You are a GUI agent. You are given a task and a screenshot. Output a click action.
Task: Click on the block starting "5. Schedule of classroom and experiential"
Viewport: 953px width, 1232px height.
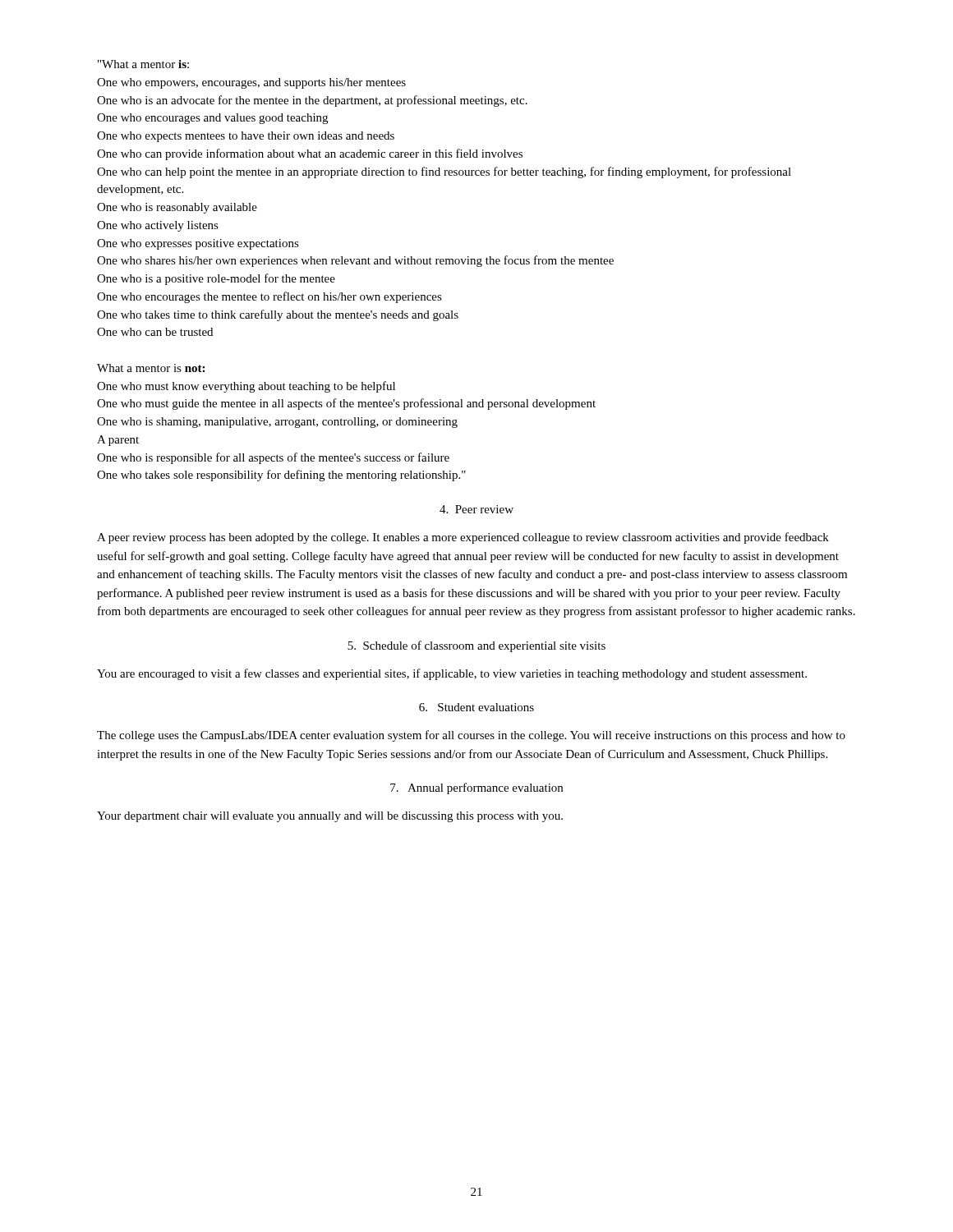[x=476, y=645]
